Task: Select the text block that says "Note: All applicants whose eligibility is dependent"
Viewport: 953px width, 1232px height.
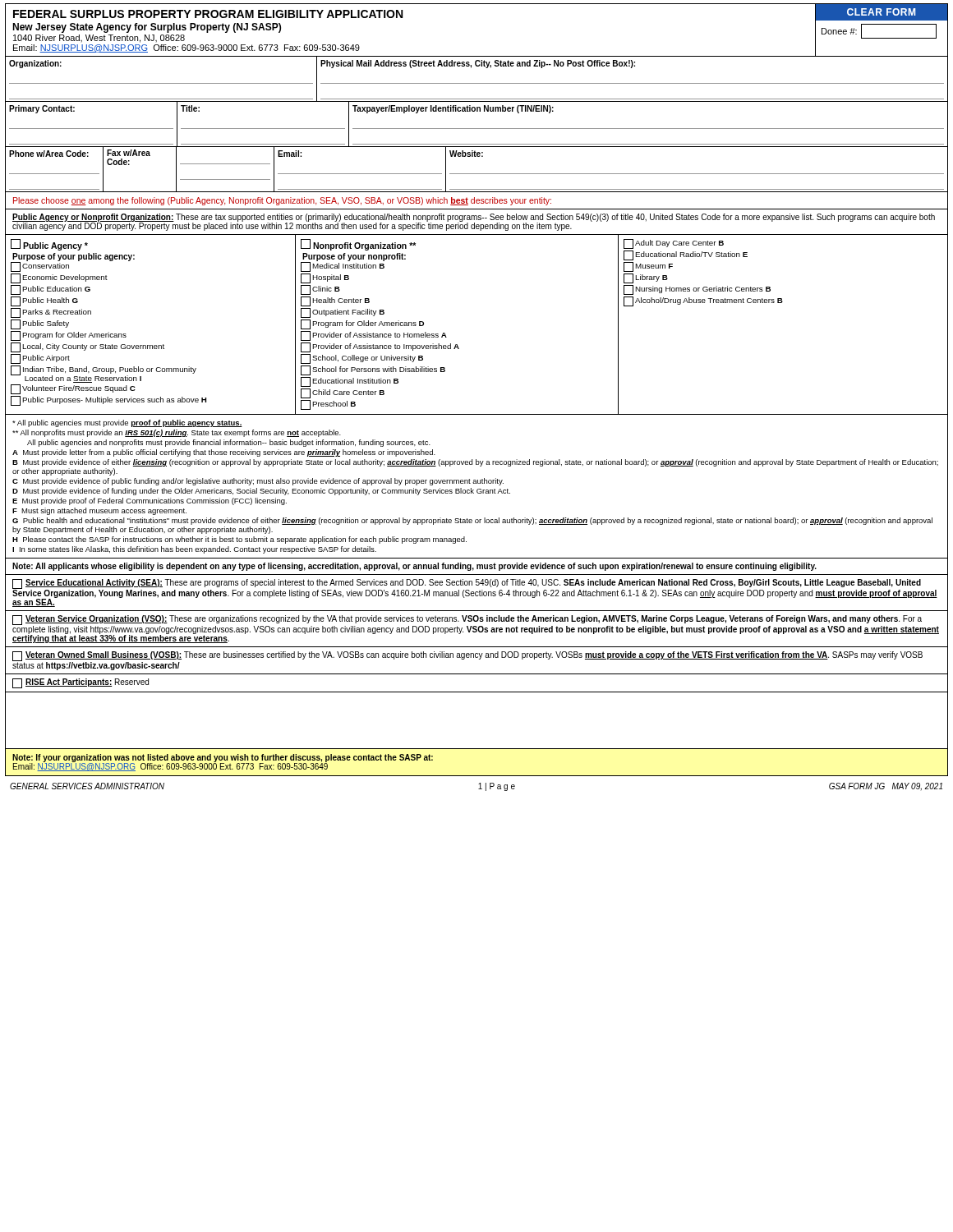Action: 414,566
